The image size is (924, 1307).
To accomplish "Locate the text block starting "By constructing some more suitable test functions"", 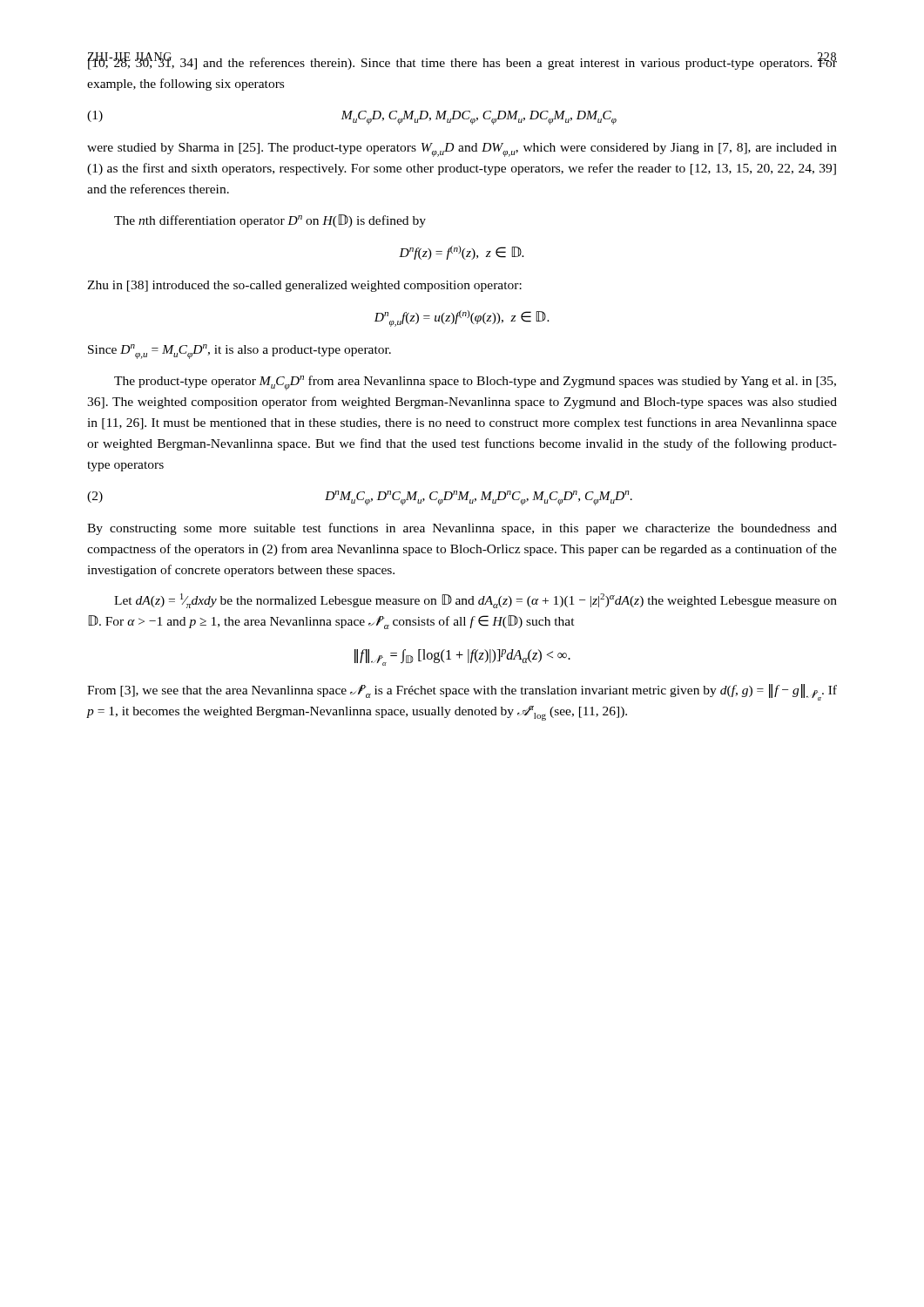I will [x=462, y=529].
